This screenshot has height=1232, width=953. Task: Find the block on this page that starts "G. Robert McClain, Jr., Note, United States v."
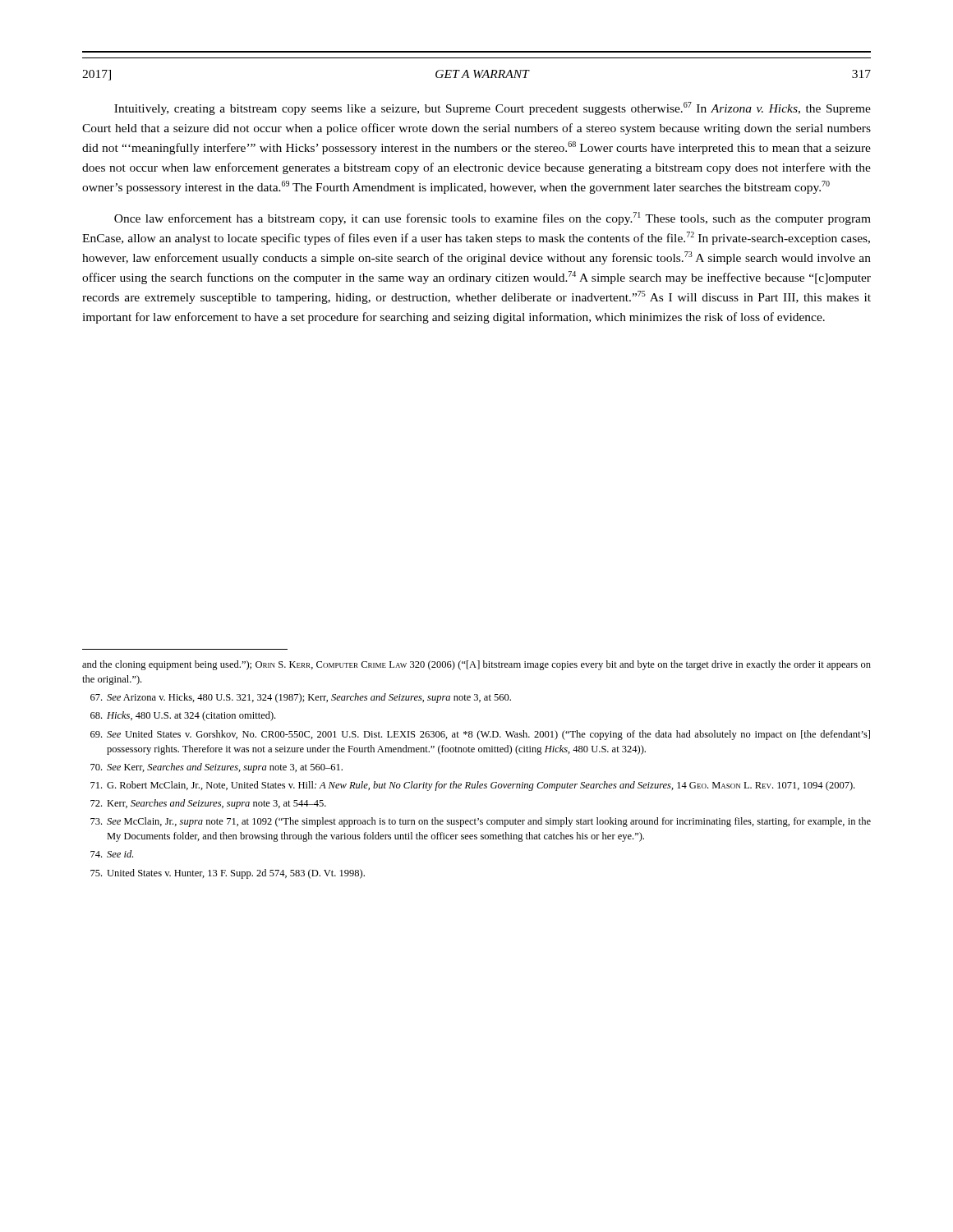point(476,785)
